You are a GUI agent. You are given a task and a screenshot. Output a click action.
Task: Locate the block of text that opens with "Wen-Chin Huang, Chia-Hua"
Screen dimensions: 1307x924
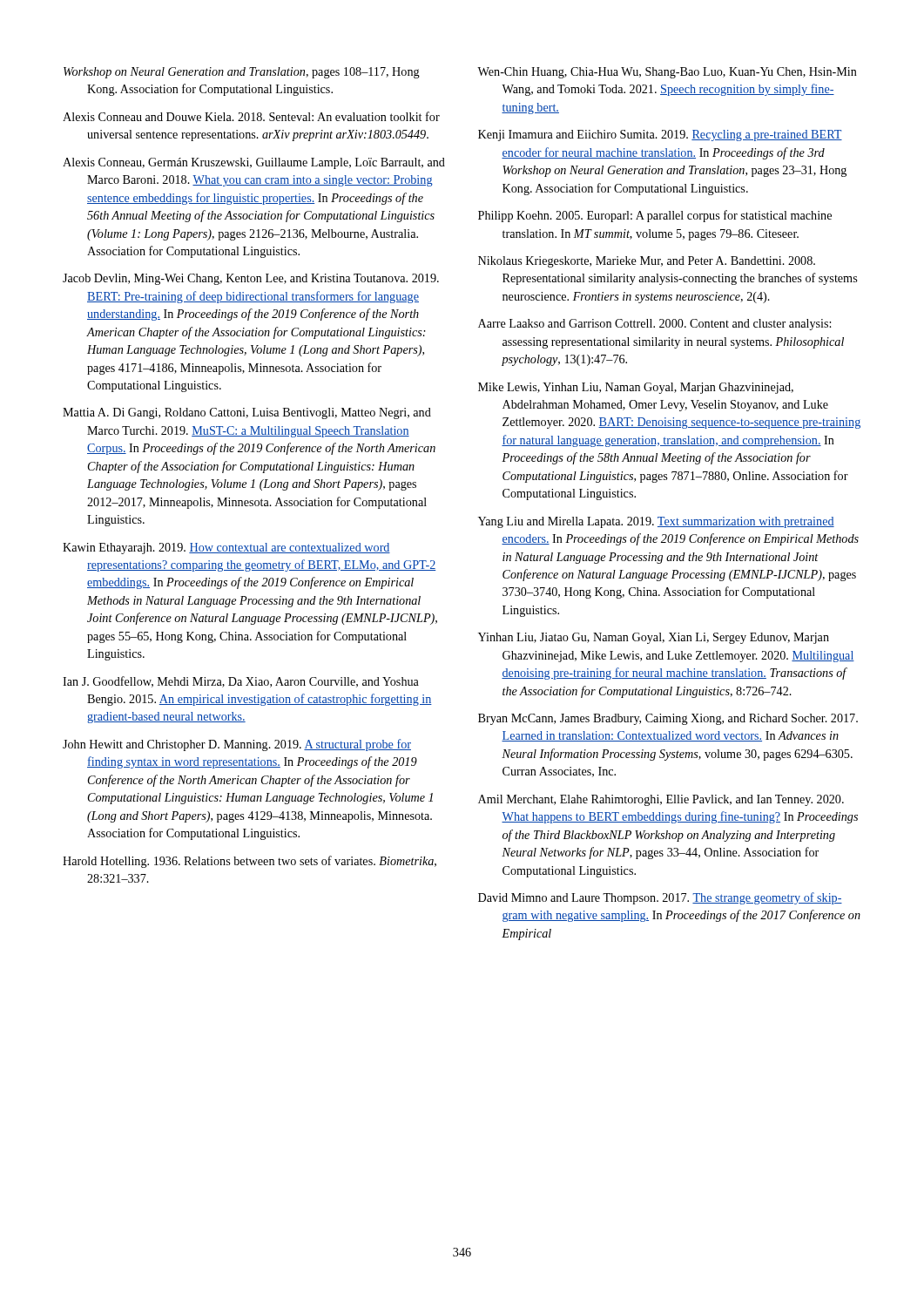pos(667,89)
